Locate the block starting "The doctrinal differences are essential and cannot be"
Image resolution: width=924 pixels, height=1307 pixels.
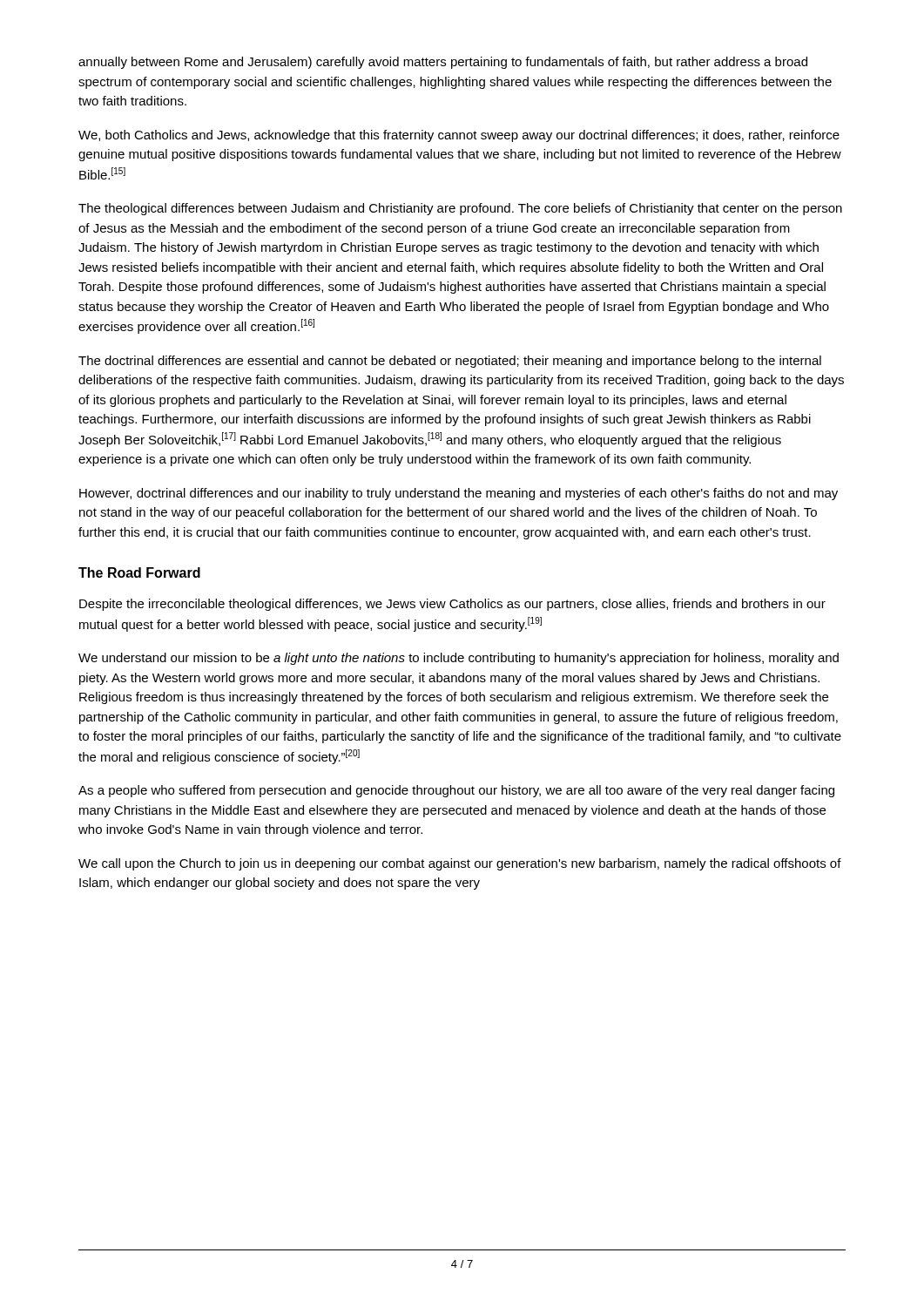(x=462, y=410)
